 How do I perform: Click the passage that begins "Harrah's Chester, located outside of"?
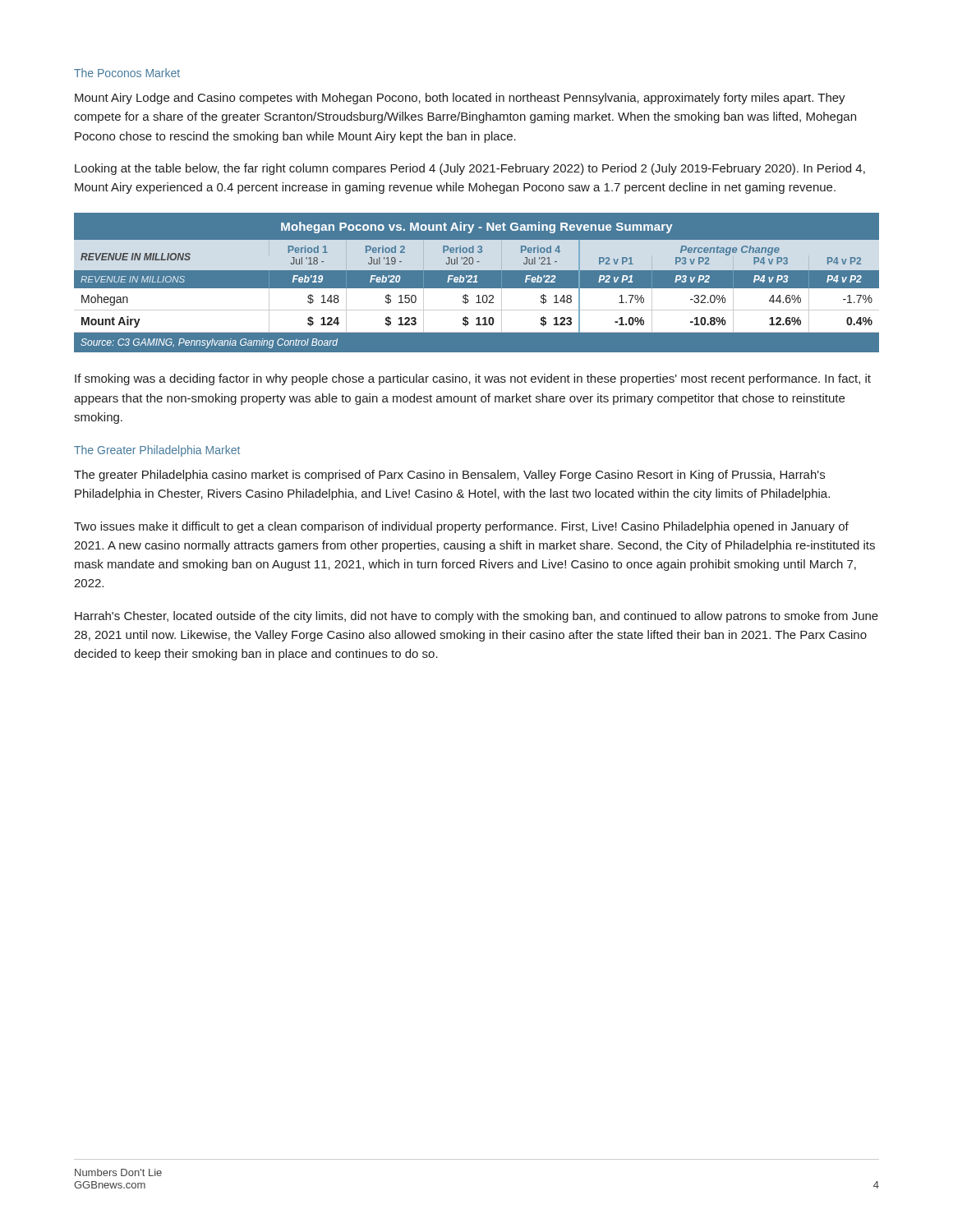pyautogui.click(x=476, y=634)
